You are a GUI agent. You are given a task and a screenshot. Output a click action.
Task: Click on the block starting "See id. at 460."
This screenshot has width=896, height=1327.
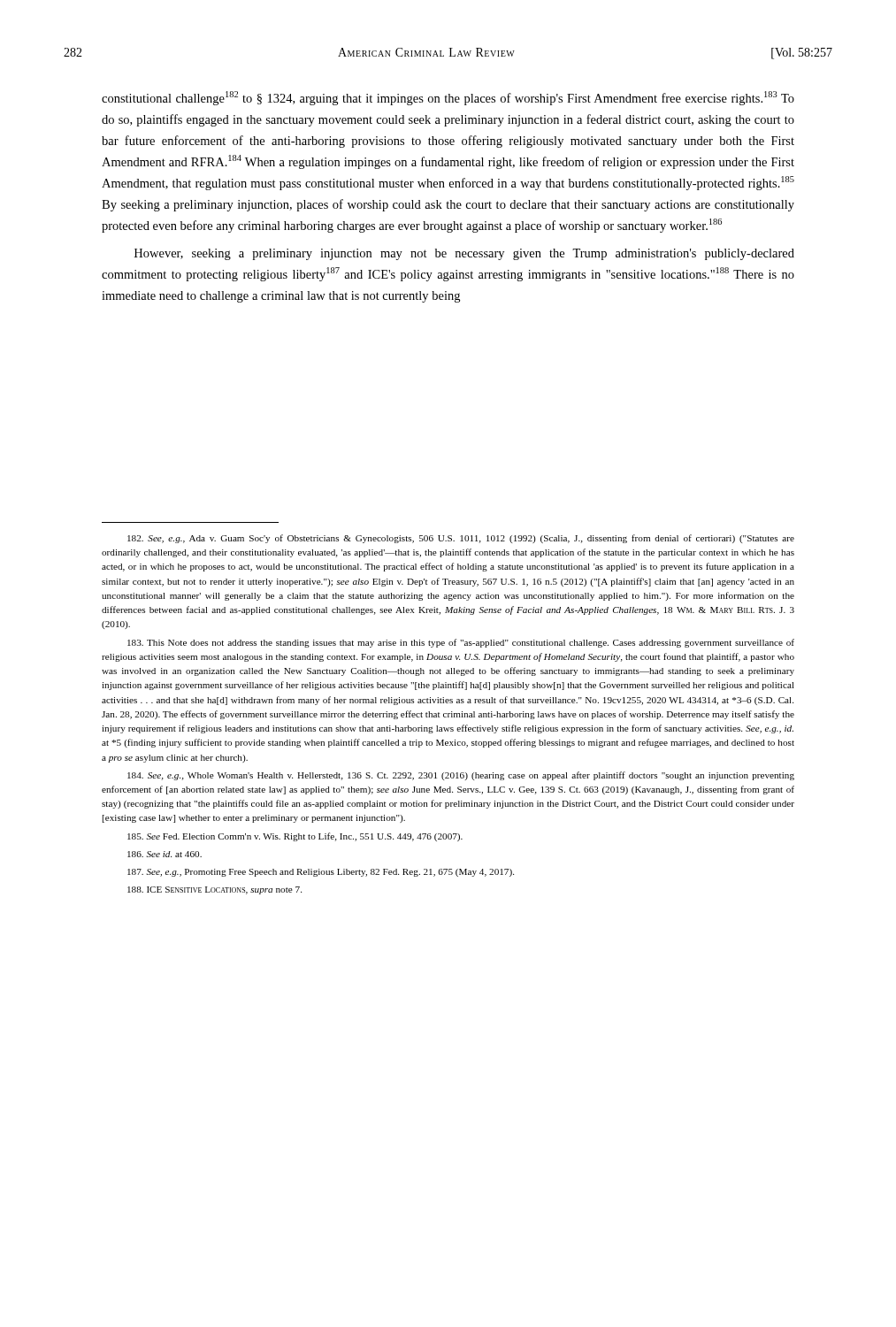164,854
